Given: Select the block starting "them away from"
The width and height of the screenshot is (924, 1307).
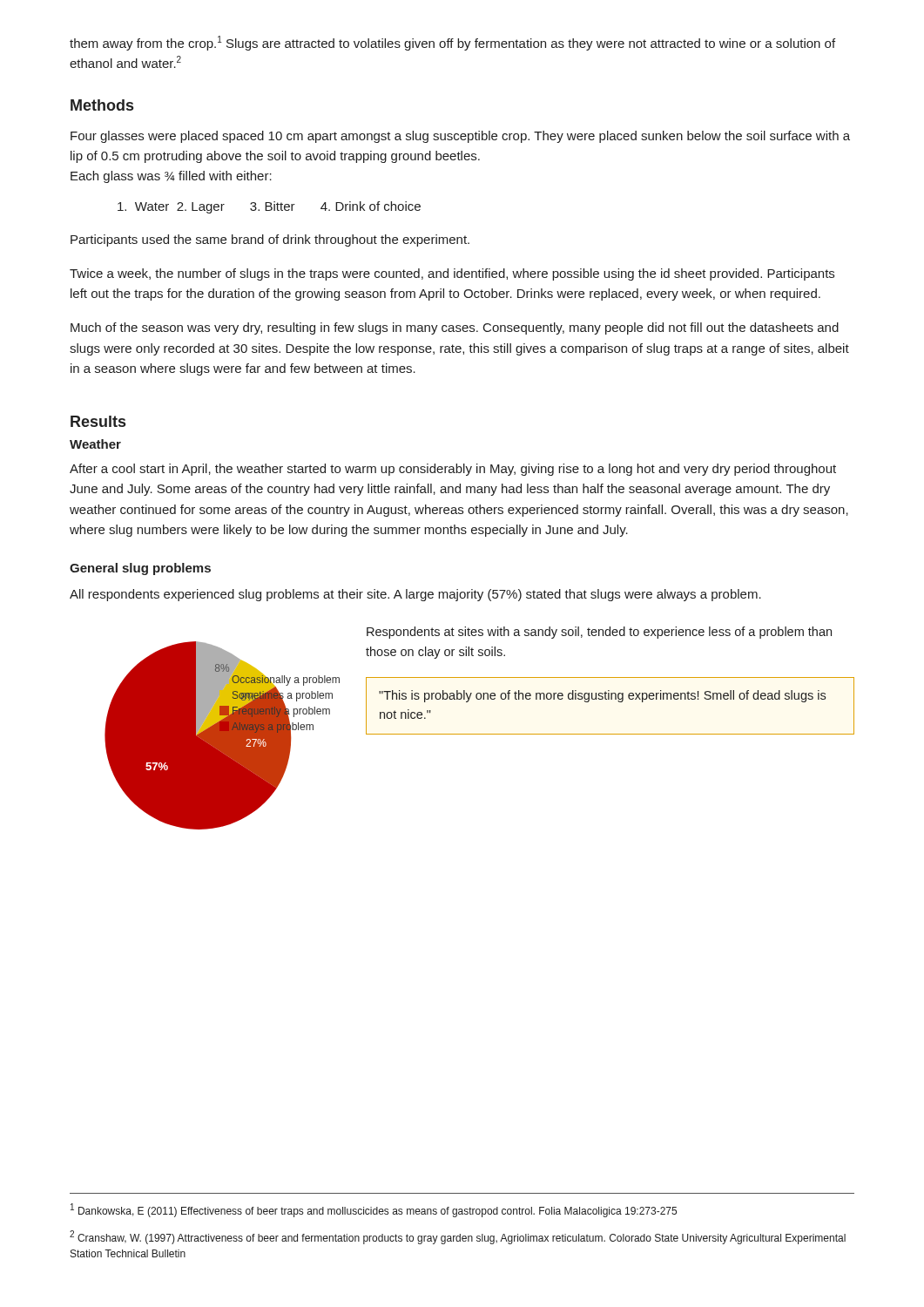Looking at the screenshot, I should 452,53.
